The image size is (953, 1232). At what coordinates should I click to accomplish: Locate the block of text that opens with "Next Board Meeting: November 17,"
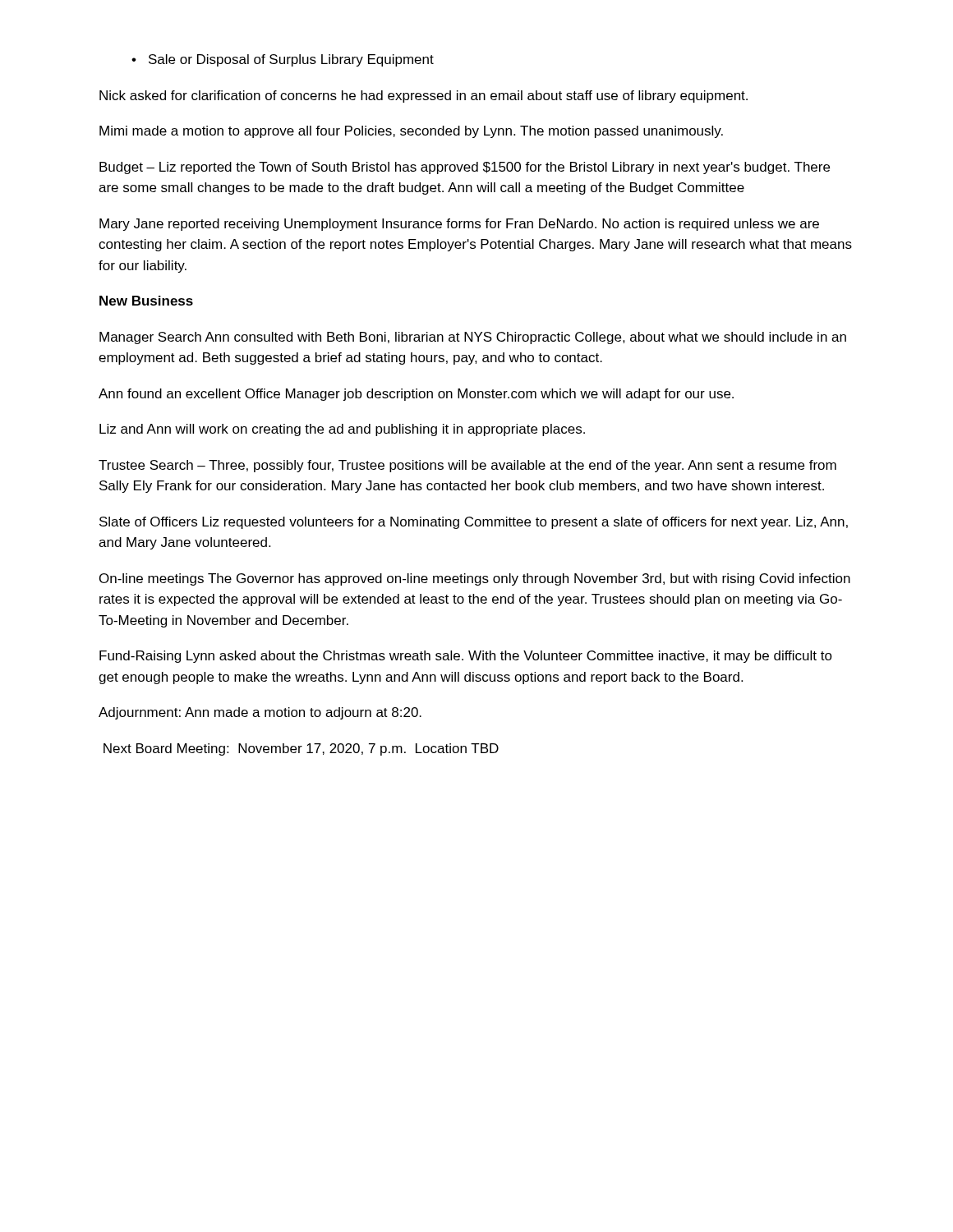click(x=299, y=748)
